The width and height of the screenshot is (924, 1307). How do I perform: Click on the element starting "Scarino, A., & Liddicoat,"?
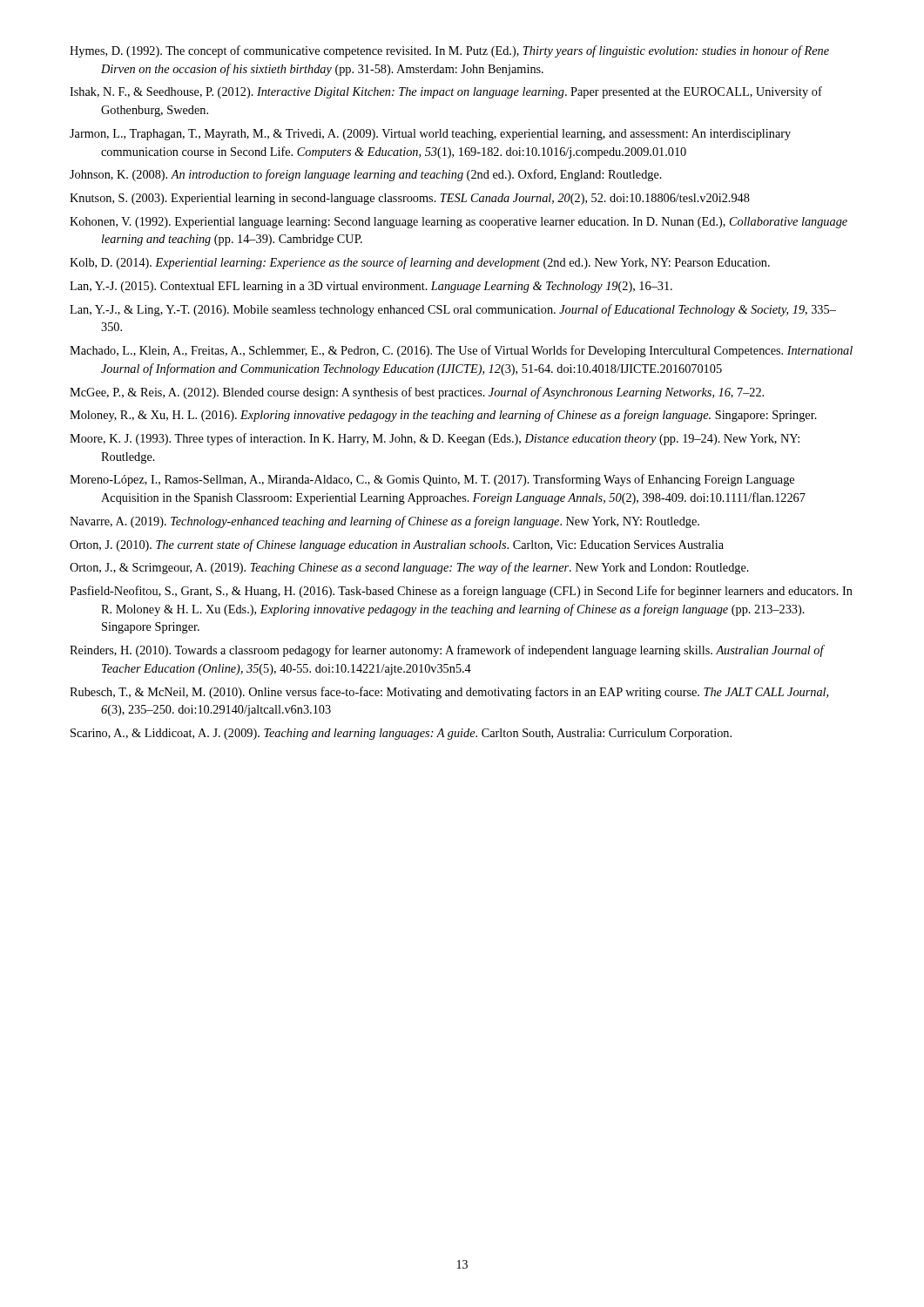coord(401,733)
